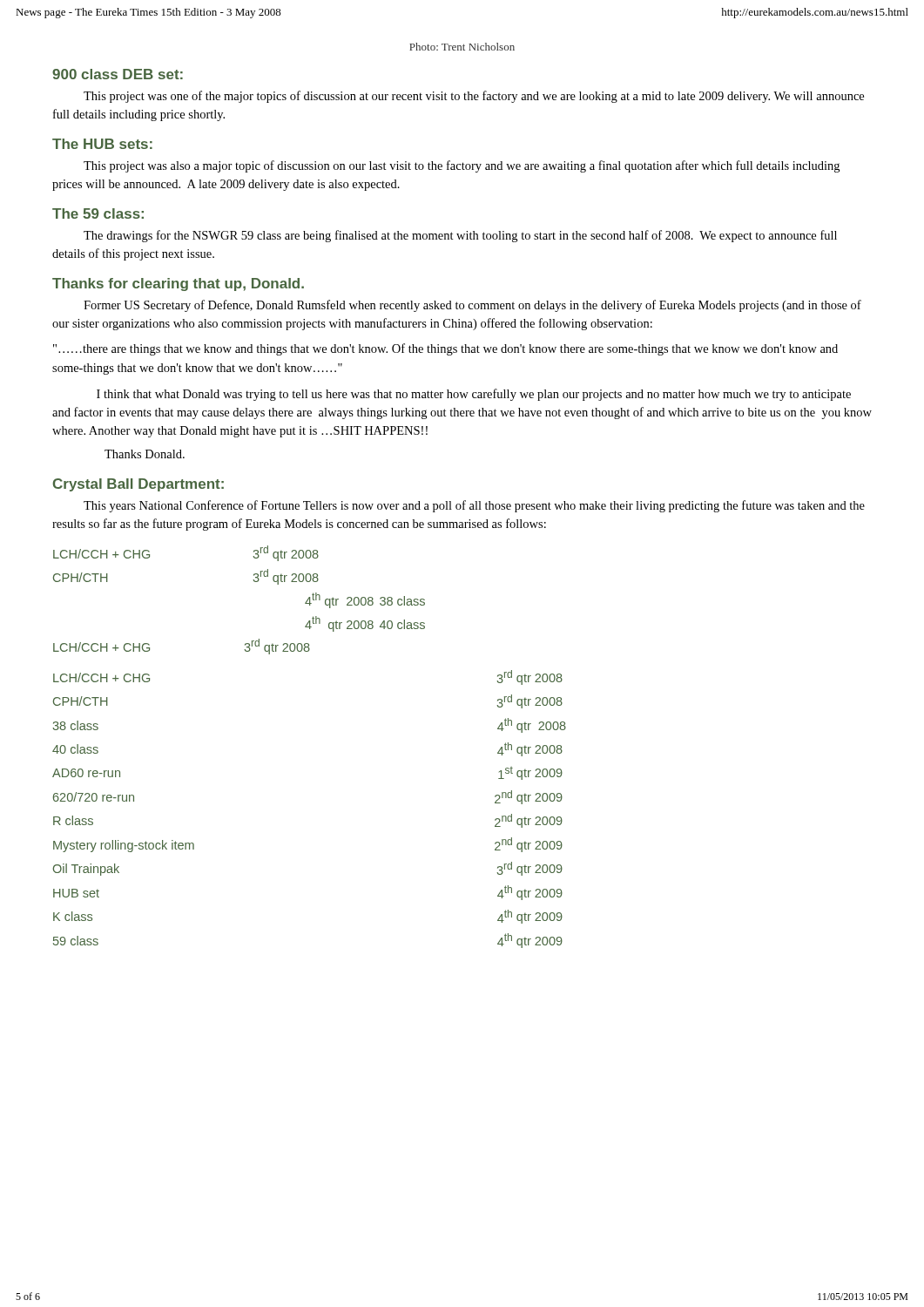The image size is (924, 1307).
Task: Navigate to the text starting "This project was also a"
Action: click(446, 175)
